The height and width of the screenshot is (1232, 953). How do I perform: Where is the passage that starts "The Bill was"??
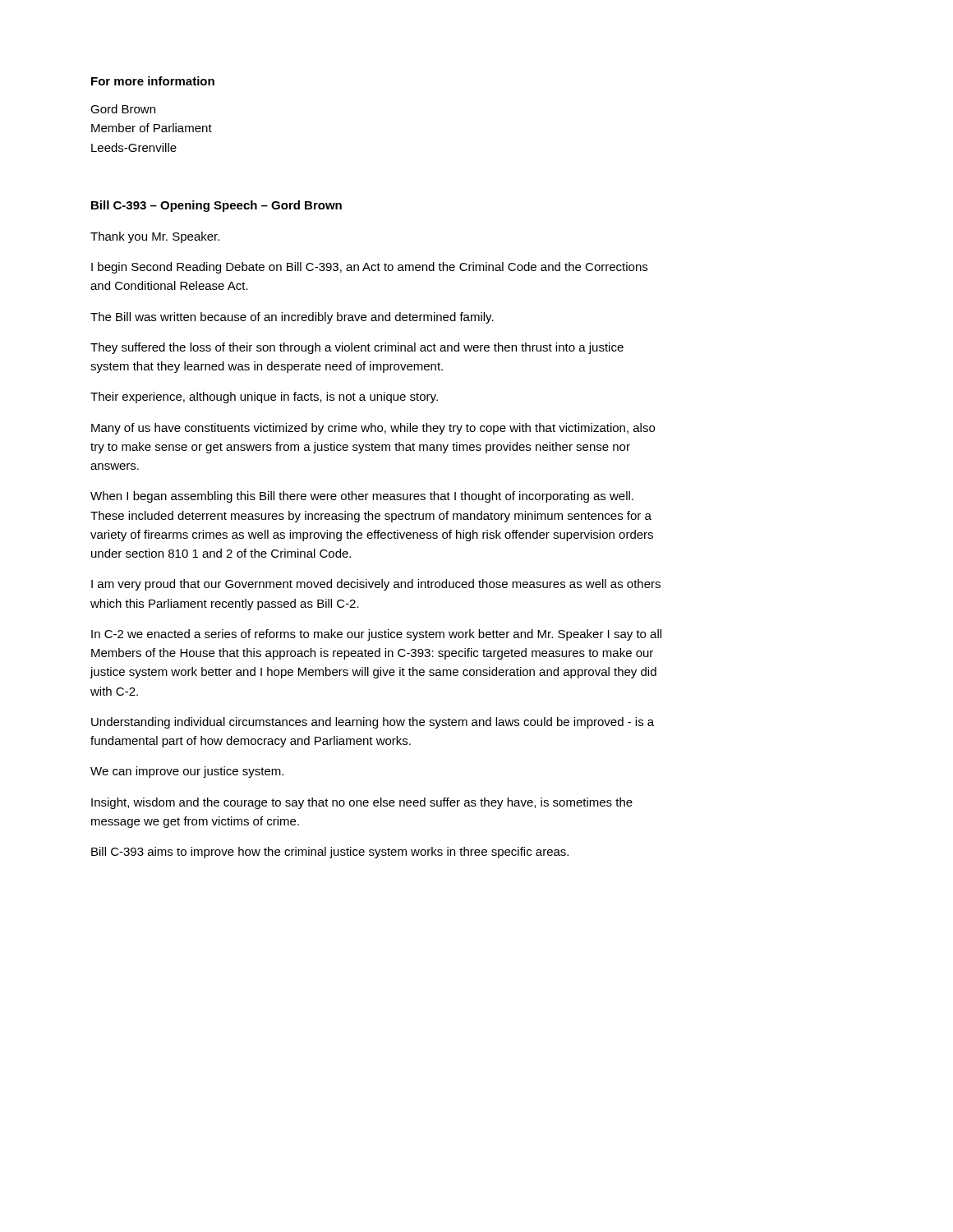pyautogui.click(x=292, y=316)
